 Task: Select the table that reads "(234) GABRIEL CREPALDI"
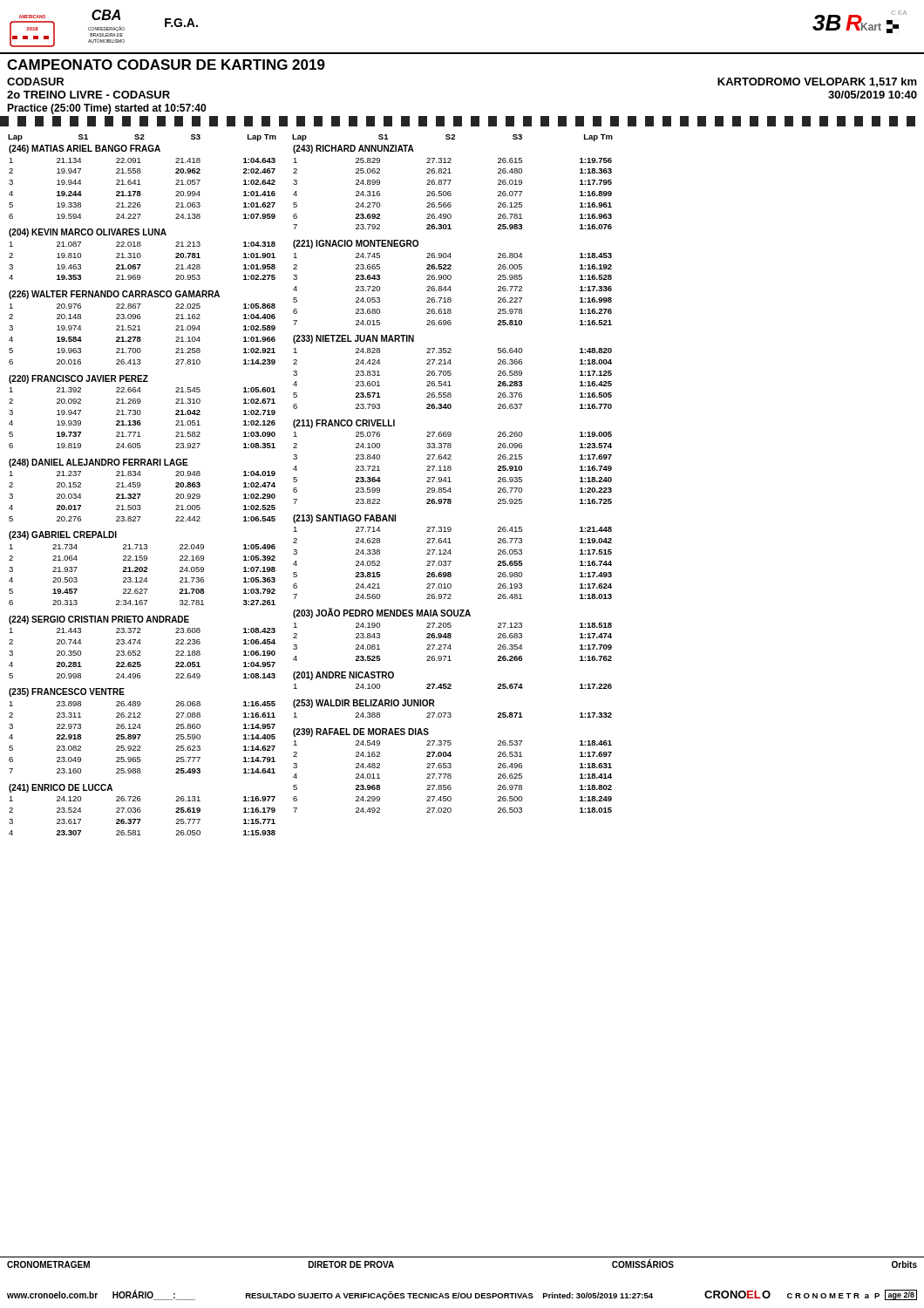coord(142,569)
